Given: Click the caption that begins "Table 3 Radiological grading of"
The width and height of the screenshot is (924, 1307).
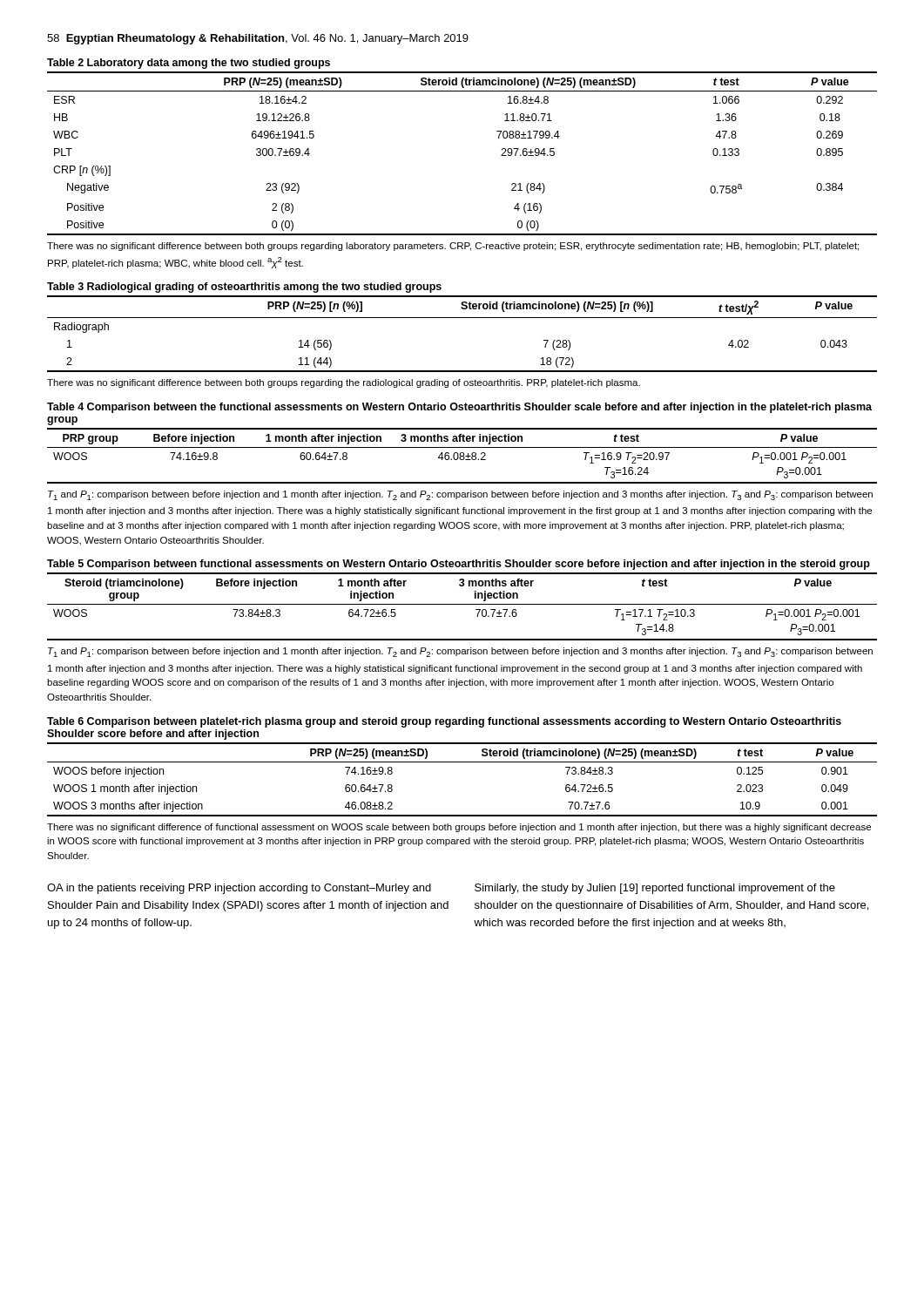Looking at the screenshot, I should coord(244,287).
